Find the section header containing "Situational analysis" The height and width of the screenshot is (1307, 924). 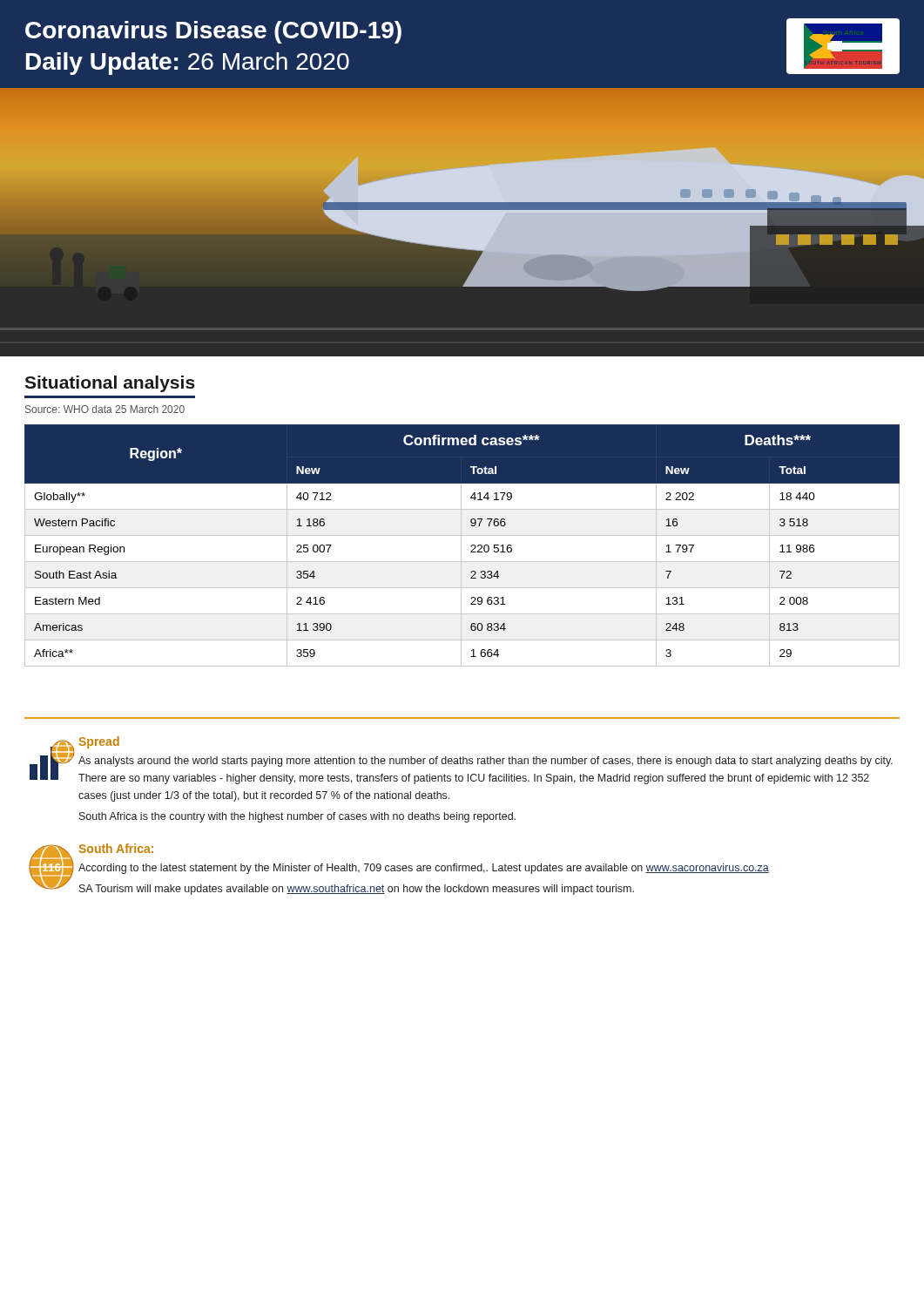110,382
